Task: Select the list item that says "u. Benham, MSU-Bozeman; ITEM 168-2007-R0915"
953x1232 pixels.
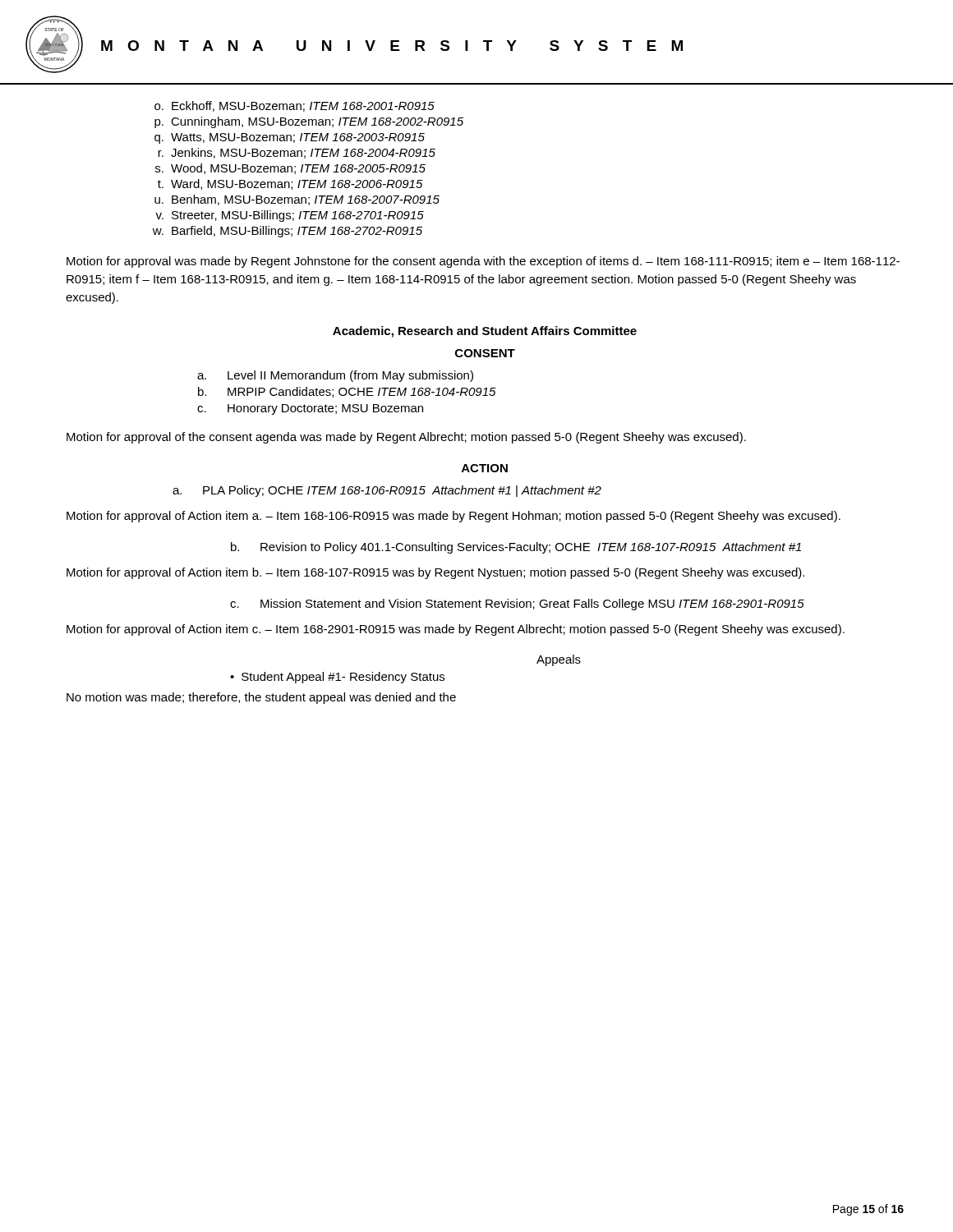Action: click(290, 199)
